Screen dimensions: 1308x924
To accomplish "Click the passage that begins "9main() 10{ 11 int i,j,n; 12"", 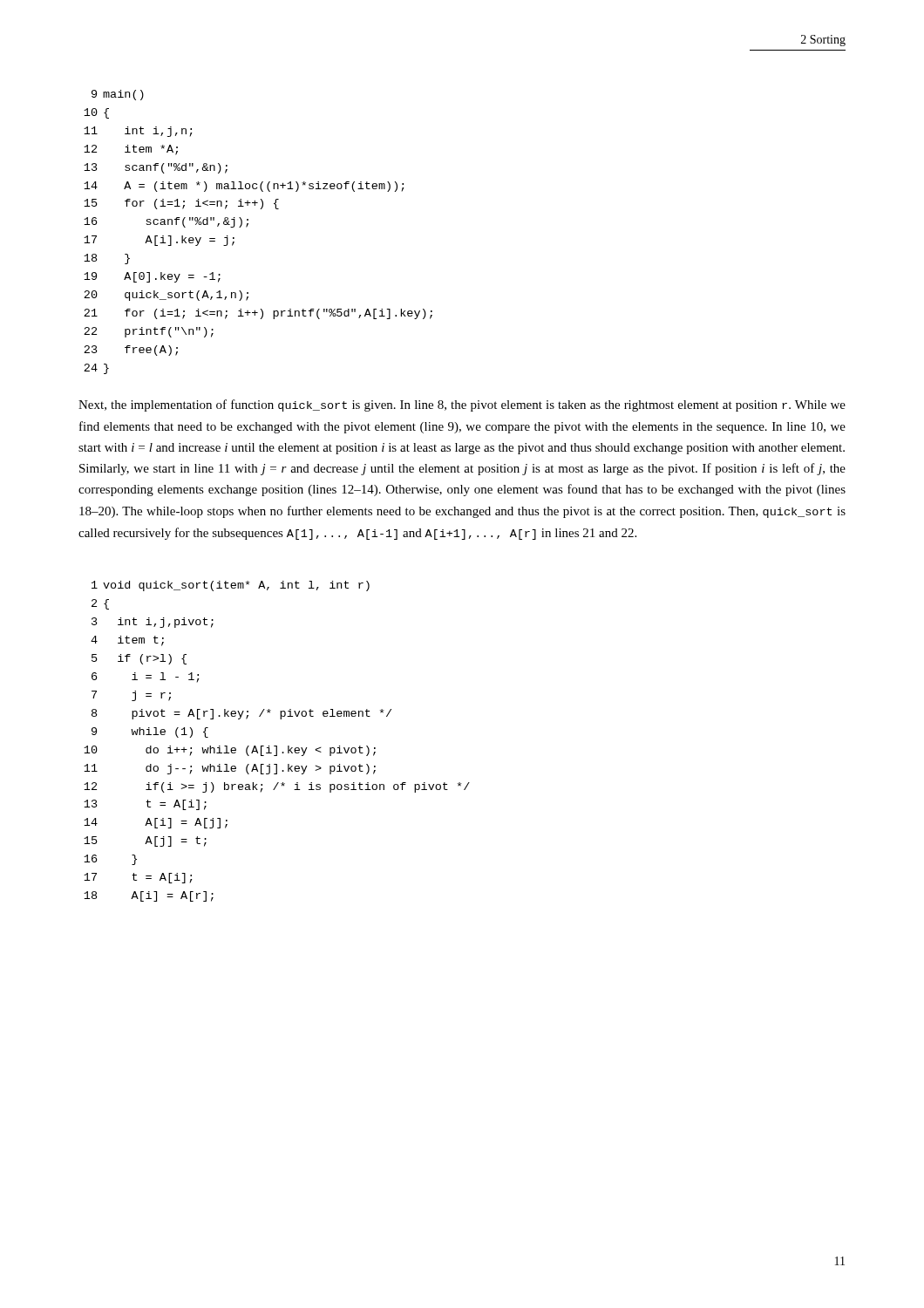I will coord(118,95).
